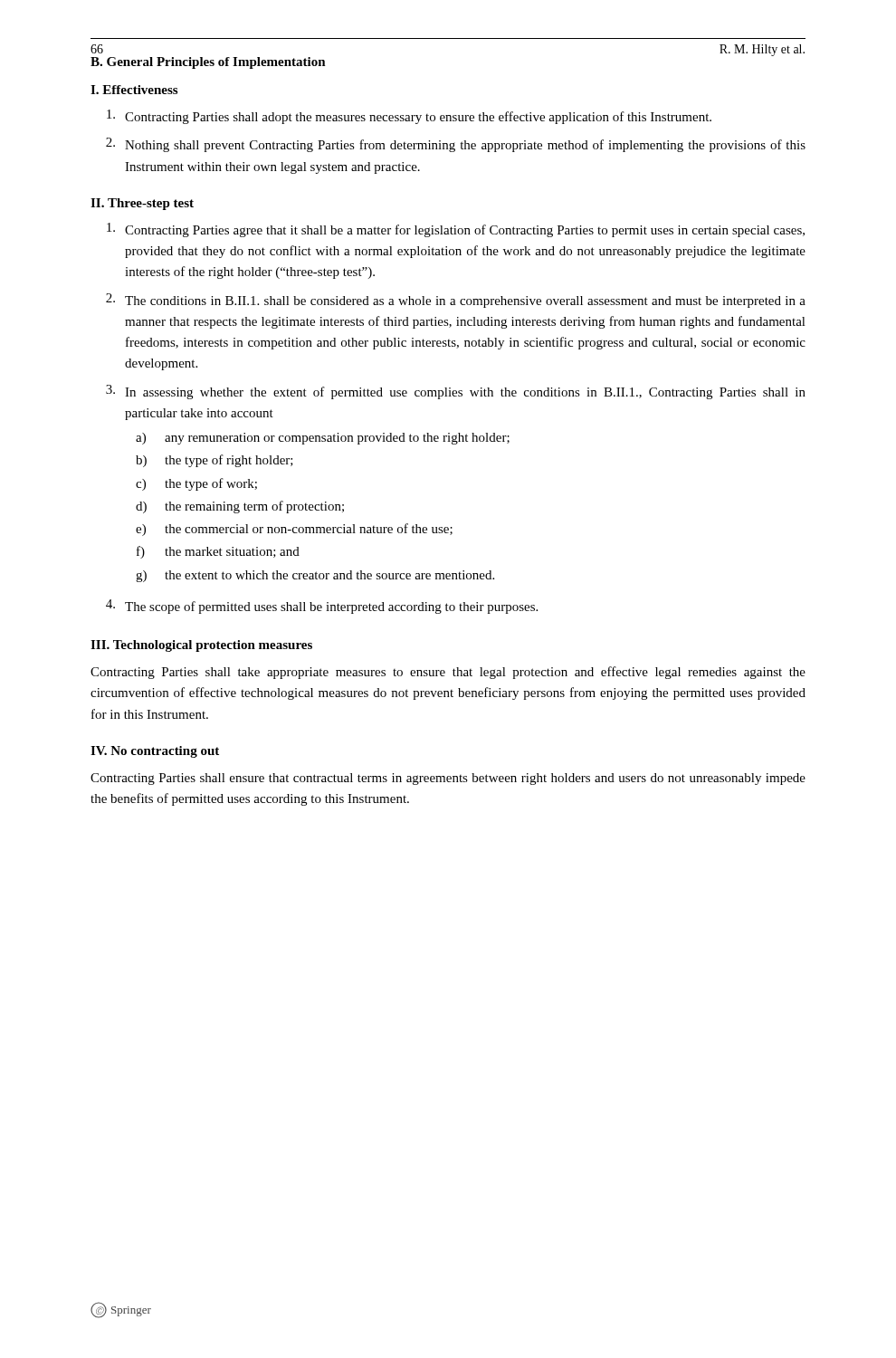Point to the block beginning "Contracting Parties shall take appropriate measures to ensure"
Screen dimensions: 1358x896
pos(448,693)
